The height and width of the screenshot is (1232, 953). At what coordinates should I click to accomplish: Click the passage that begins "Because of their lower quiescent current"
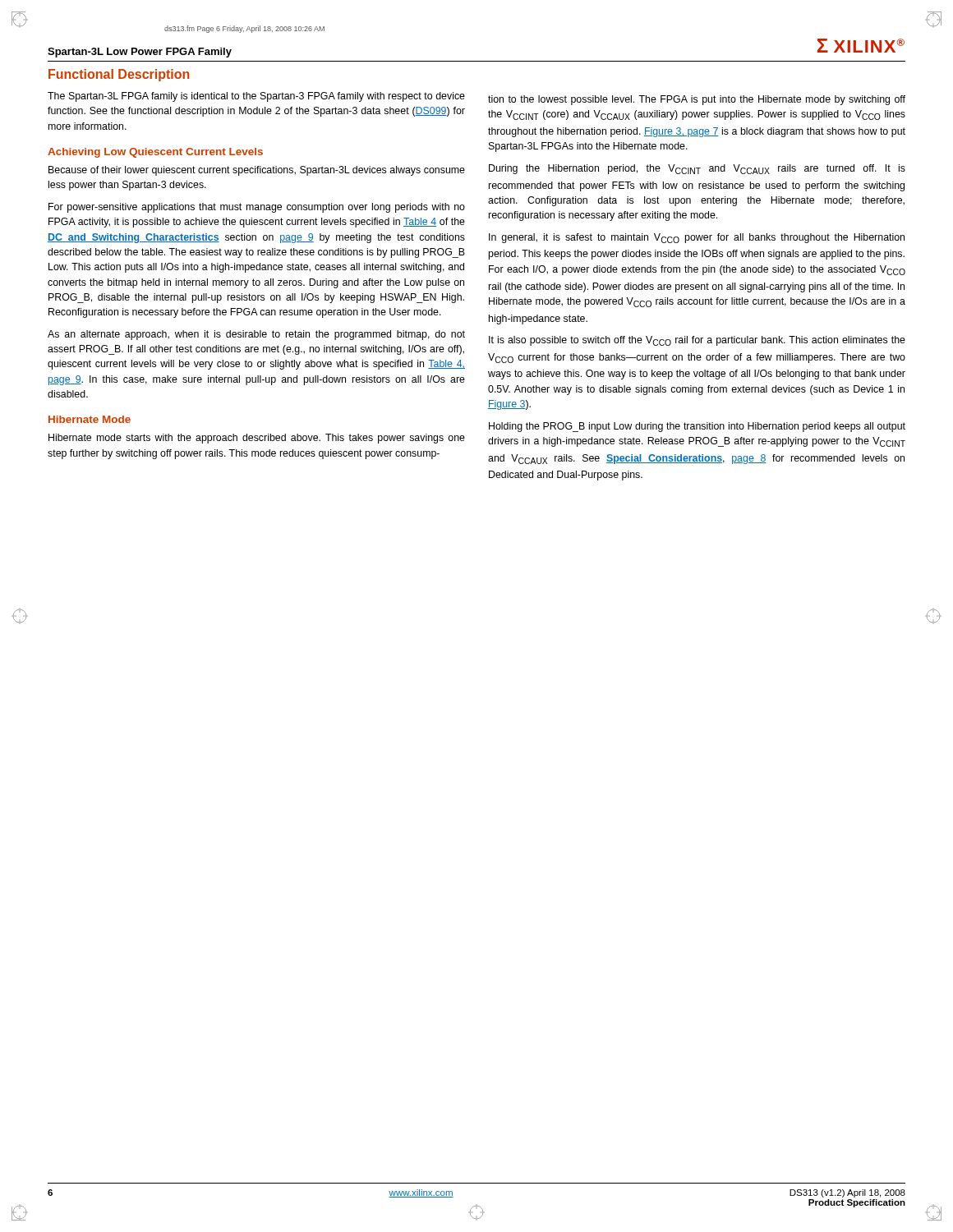256,178
